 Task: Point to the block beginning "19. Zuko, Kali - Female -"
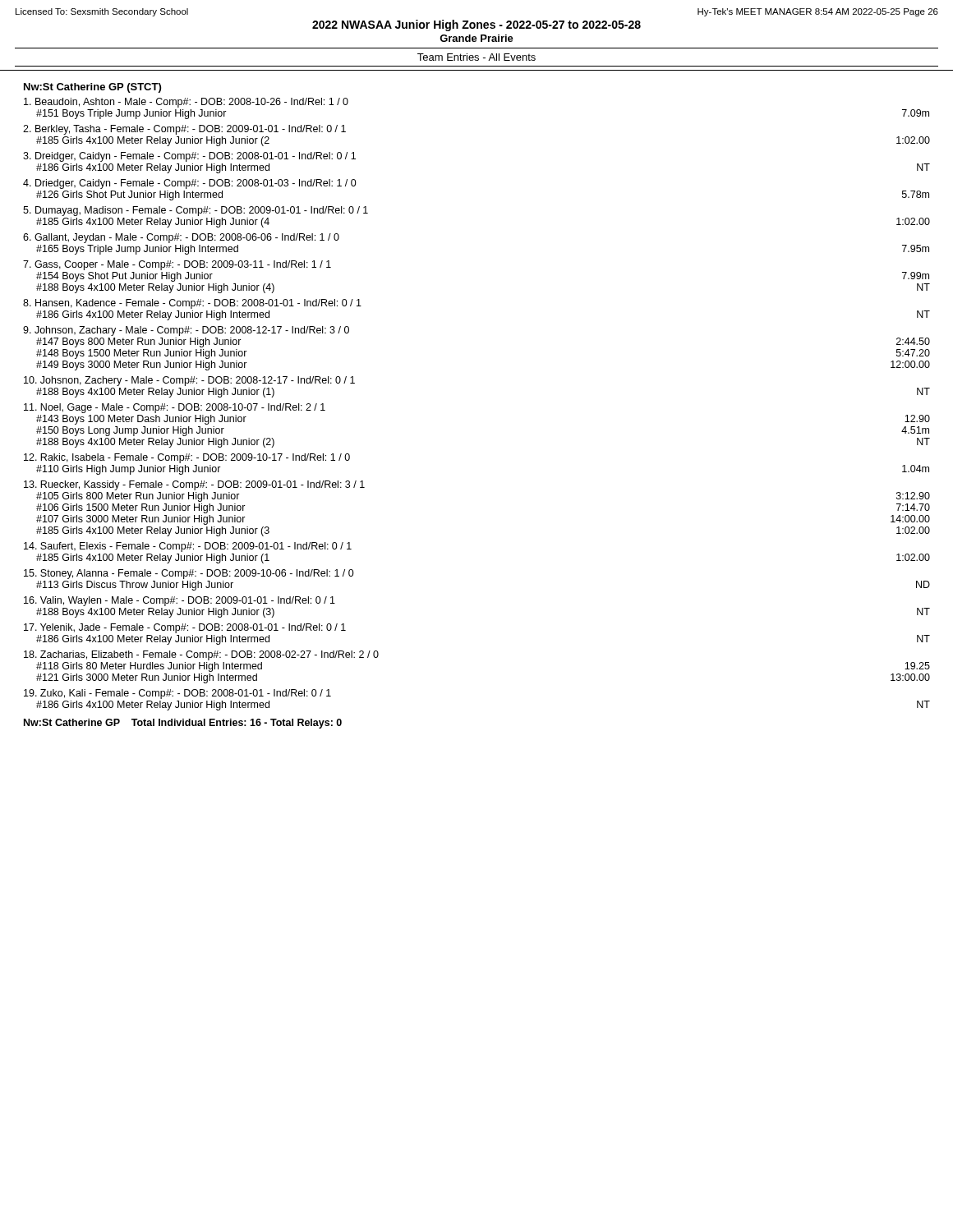(x=177, y=694)
